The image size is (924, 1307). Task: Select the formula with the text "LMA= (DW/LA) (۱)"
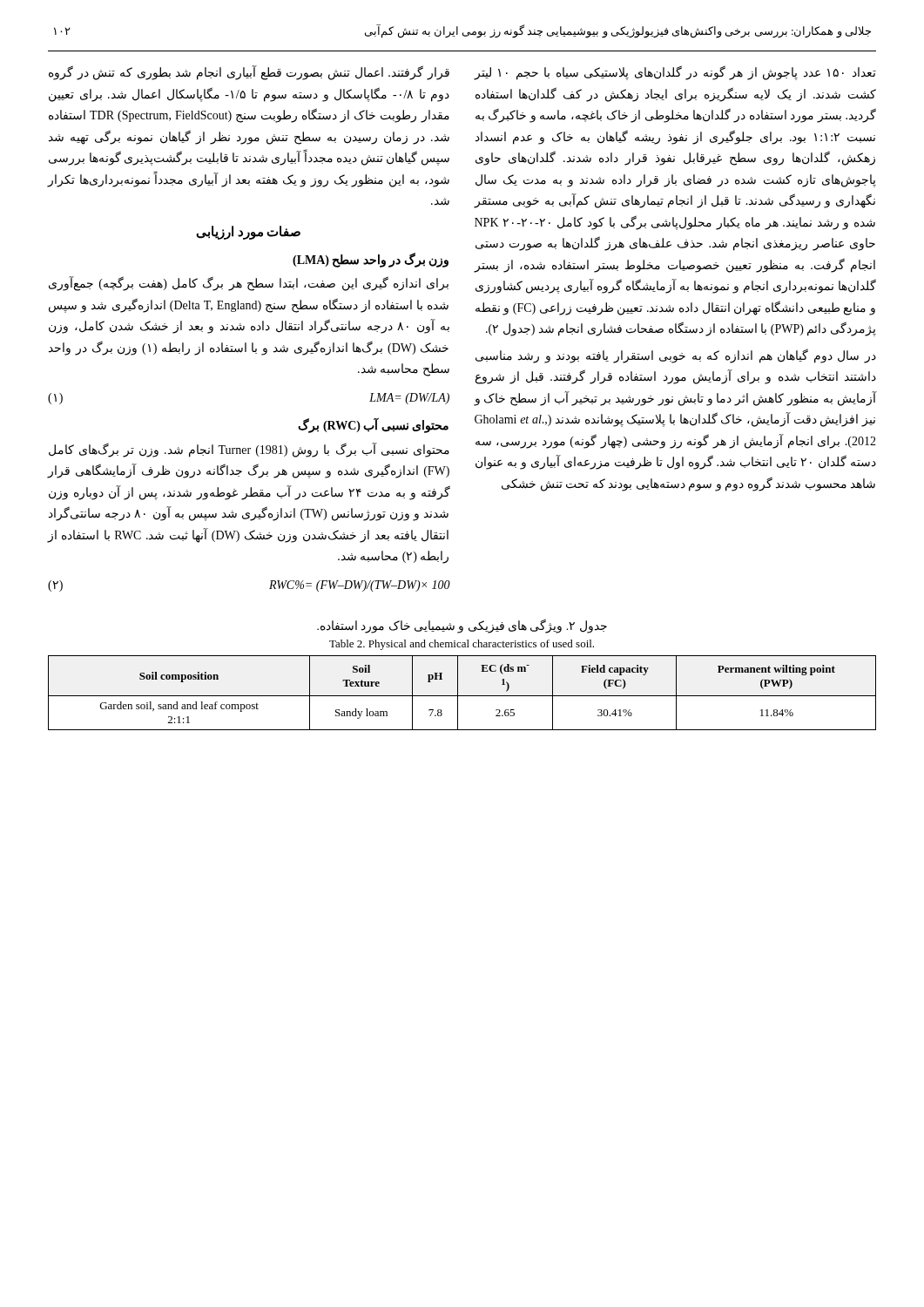55,399
